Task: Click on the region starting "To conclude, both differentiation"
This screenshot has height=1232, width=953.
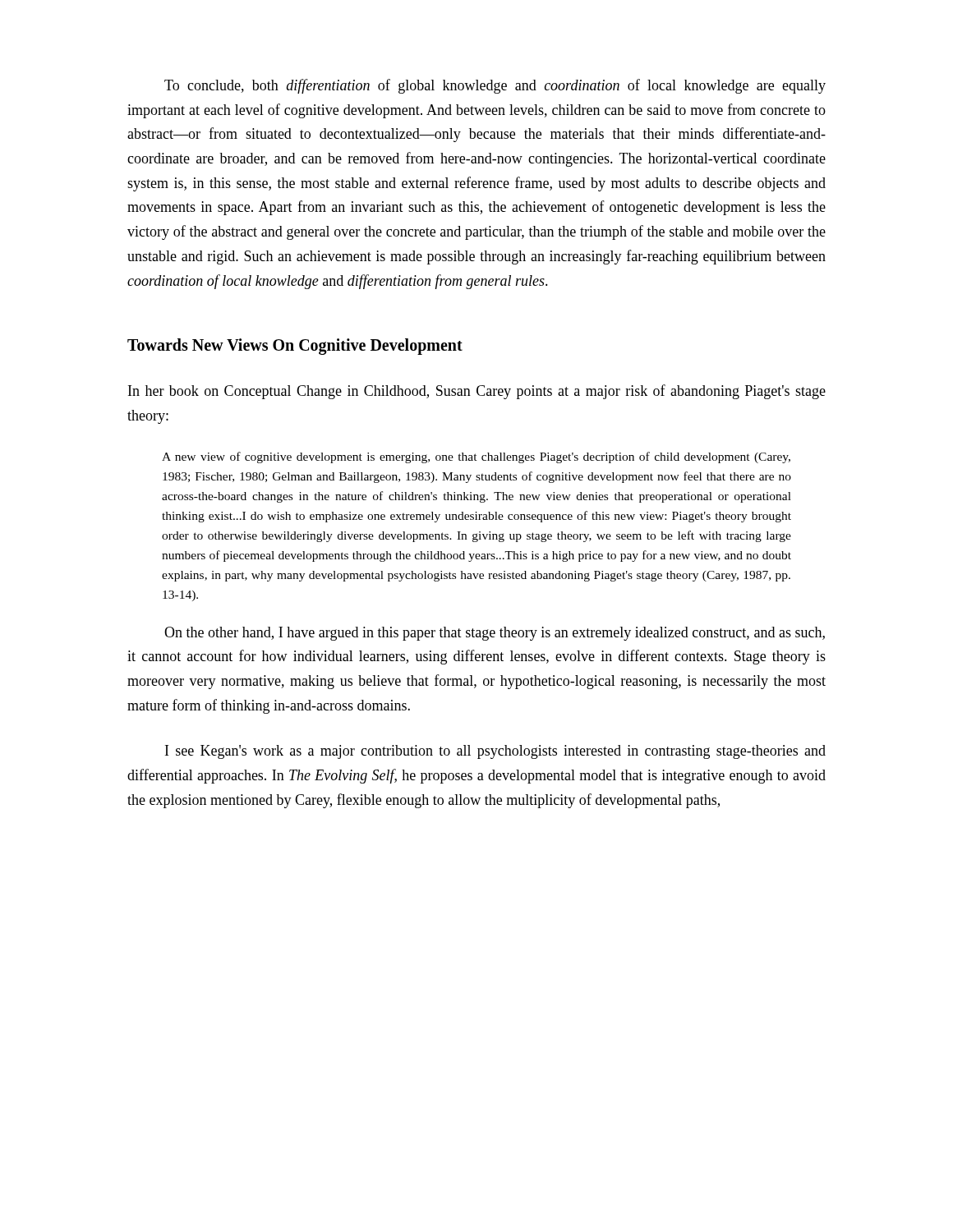Action: coord(476,184)
